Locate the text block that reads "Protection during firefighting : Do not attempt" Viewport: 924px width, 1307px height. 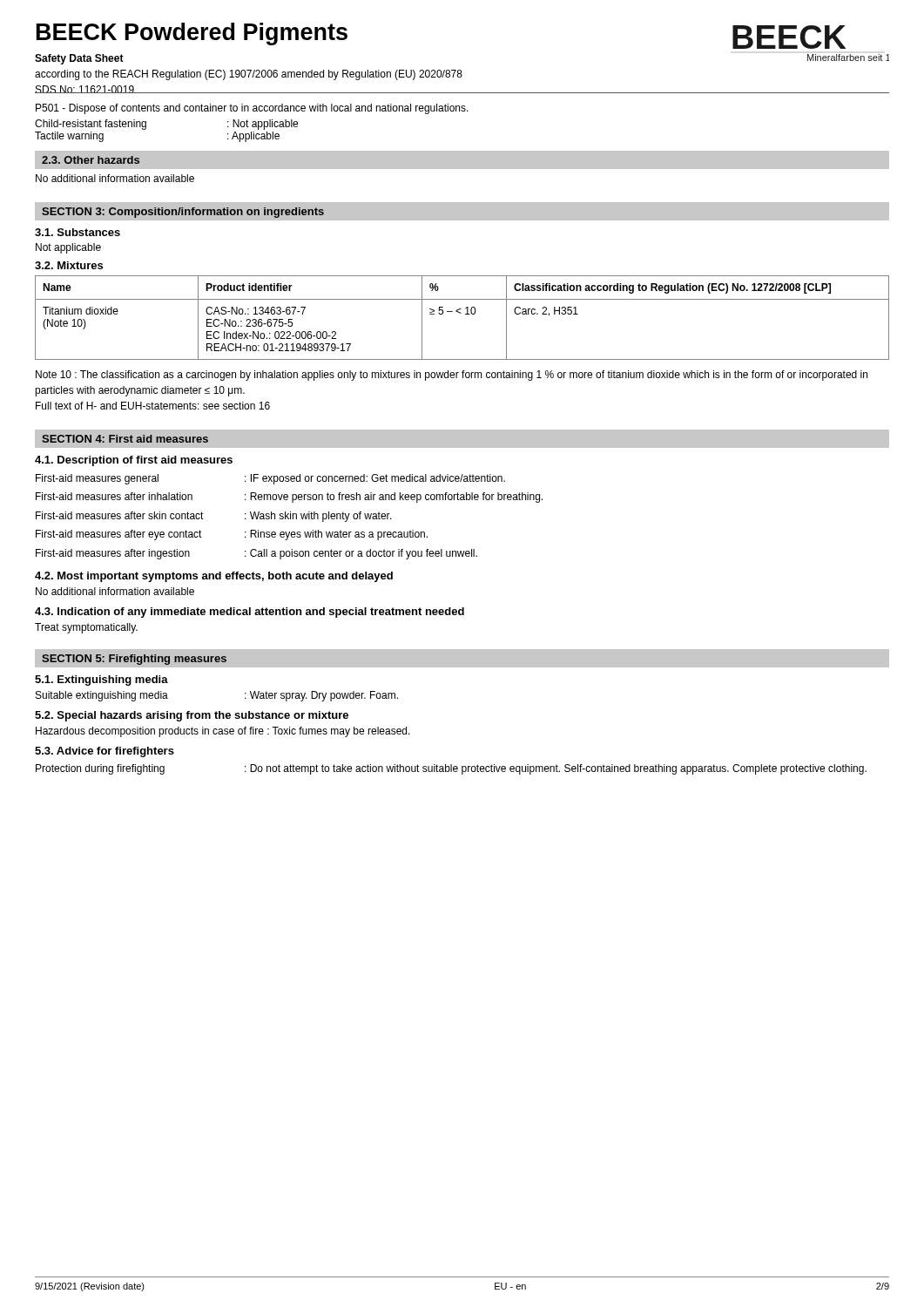click(x=462, y=769)
